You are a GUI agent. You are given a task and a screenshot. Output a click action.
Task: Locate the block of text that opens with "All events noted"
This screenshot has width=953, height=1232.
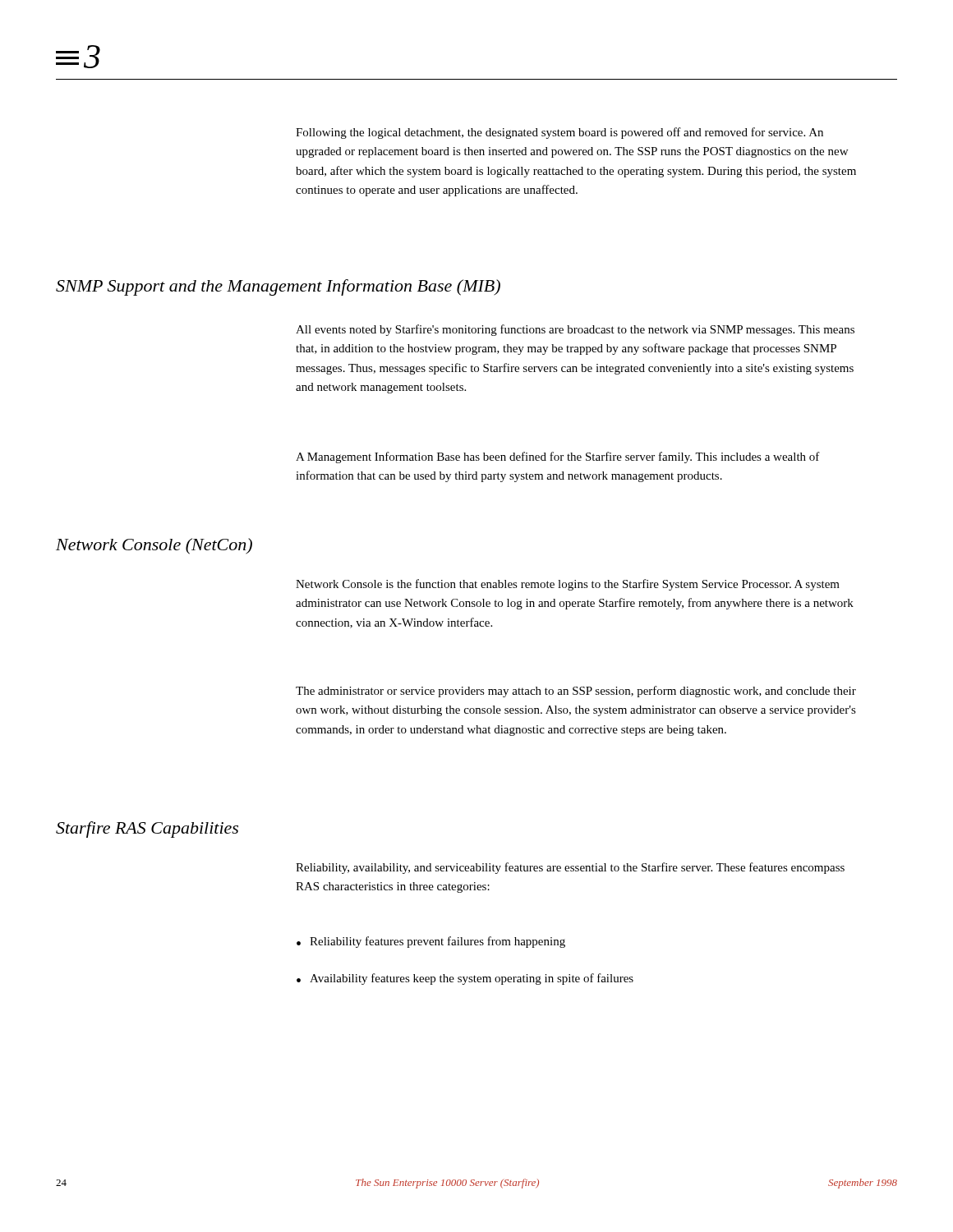pyautogui.click(x=575, y=358)
